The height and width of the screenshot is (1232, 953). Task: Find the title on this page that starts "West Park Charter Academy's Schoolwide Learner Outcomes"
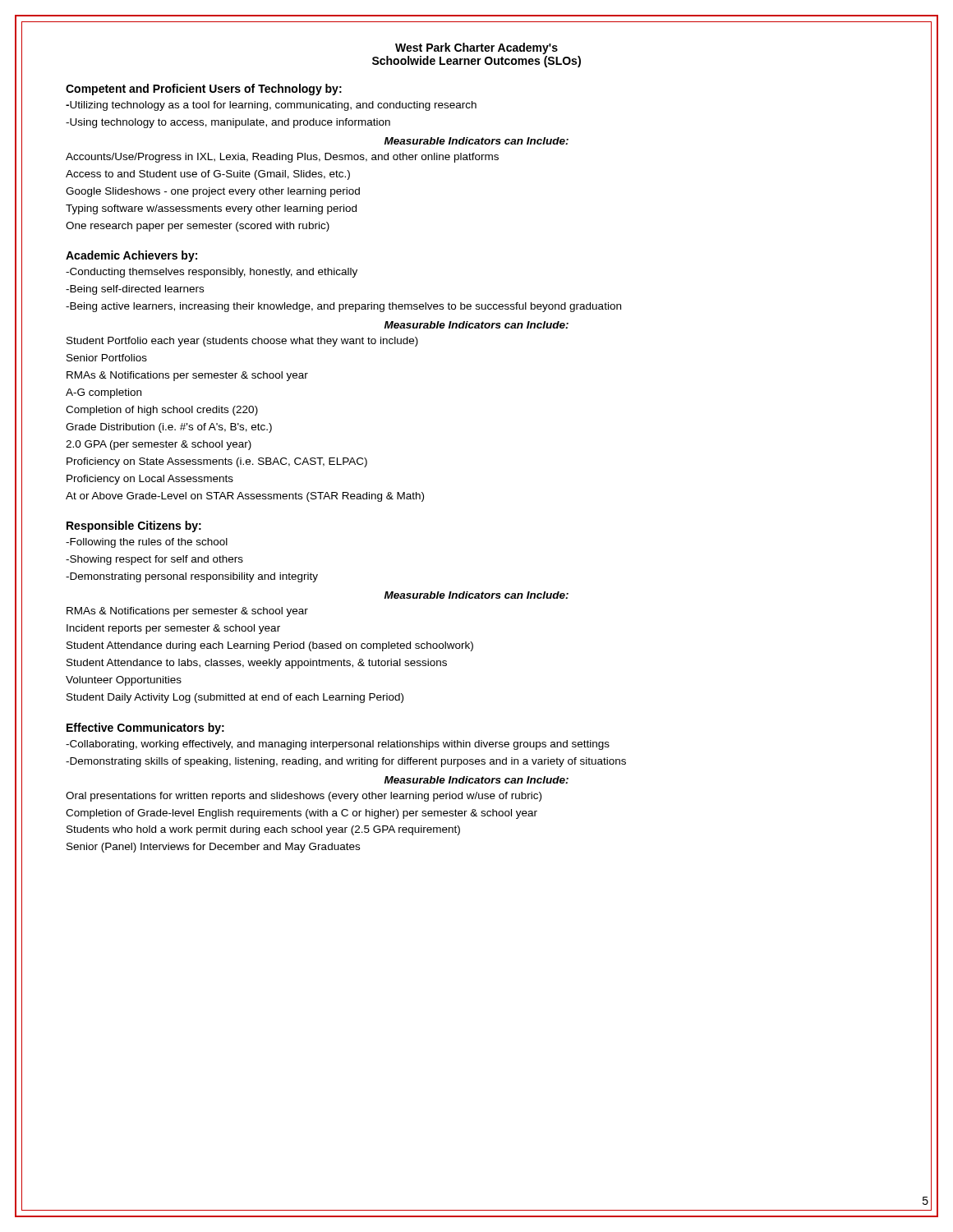point(476,54)
